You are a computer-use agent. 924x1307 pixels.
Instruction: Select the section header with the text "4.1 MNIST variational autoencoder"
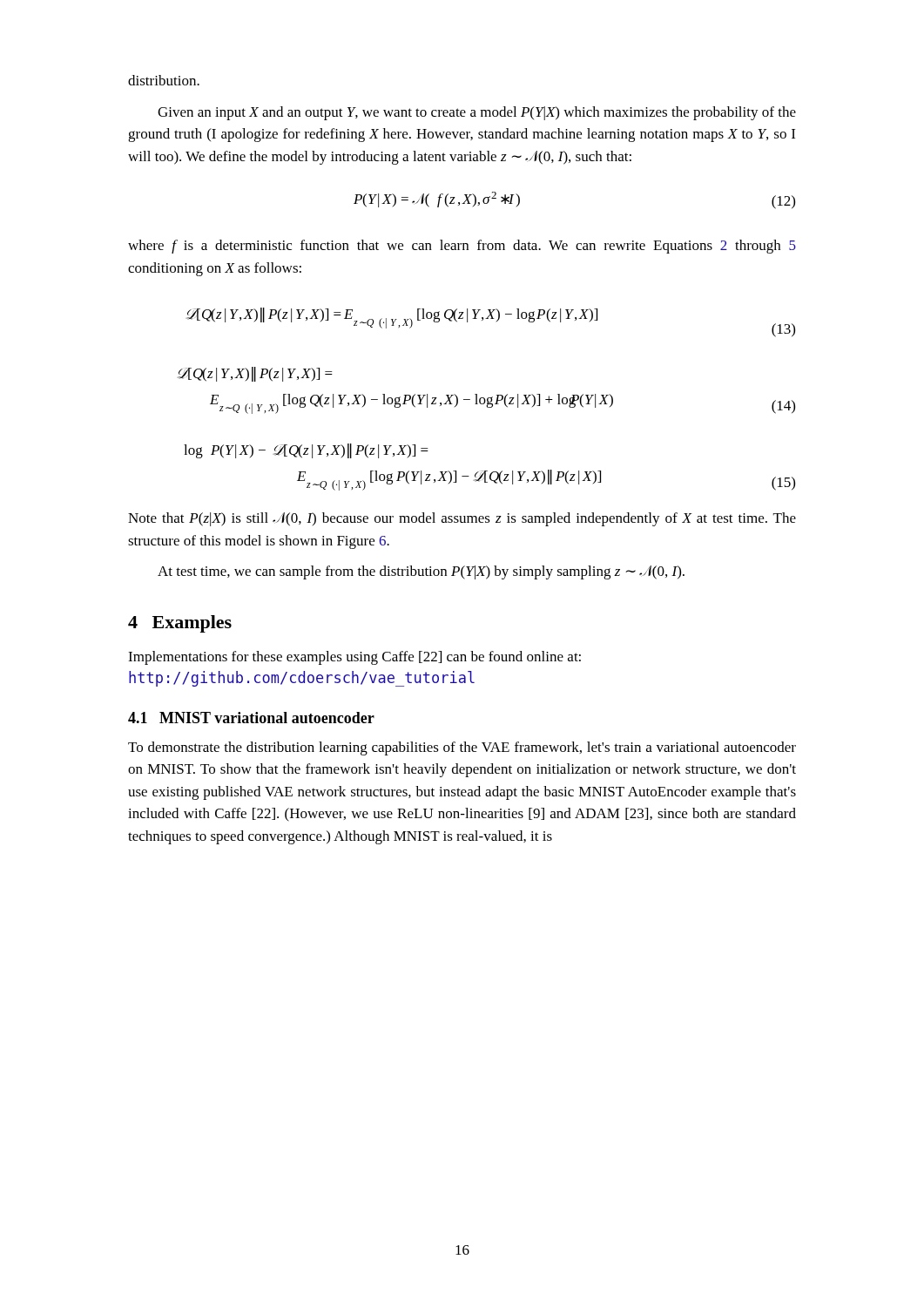[x=251, y=718]
